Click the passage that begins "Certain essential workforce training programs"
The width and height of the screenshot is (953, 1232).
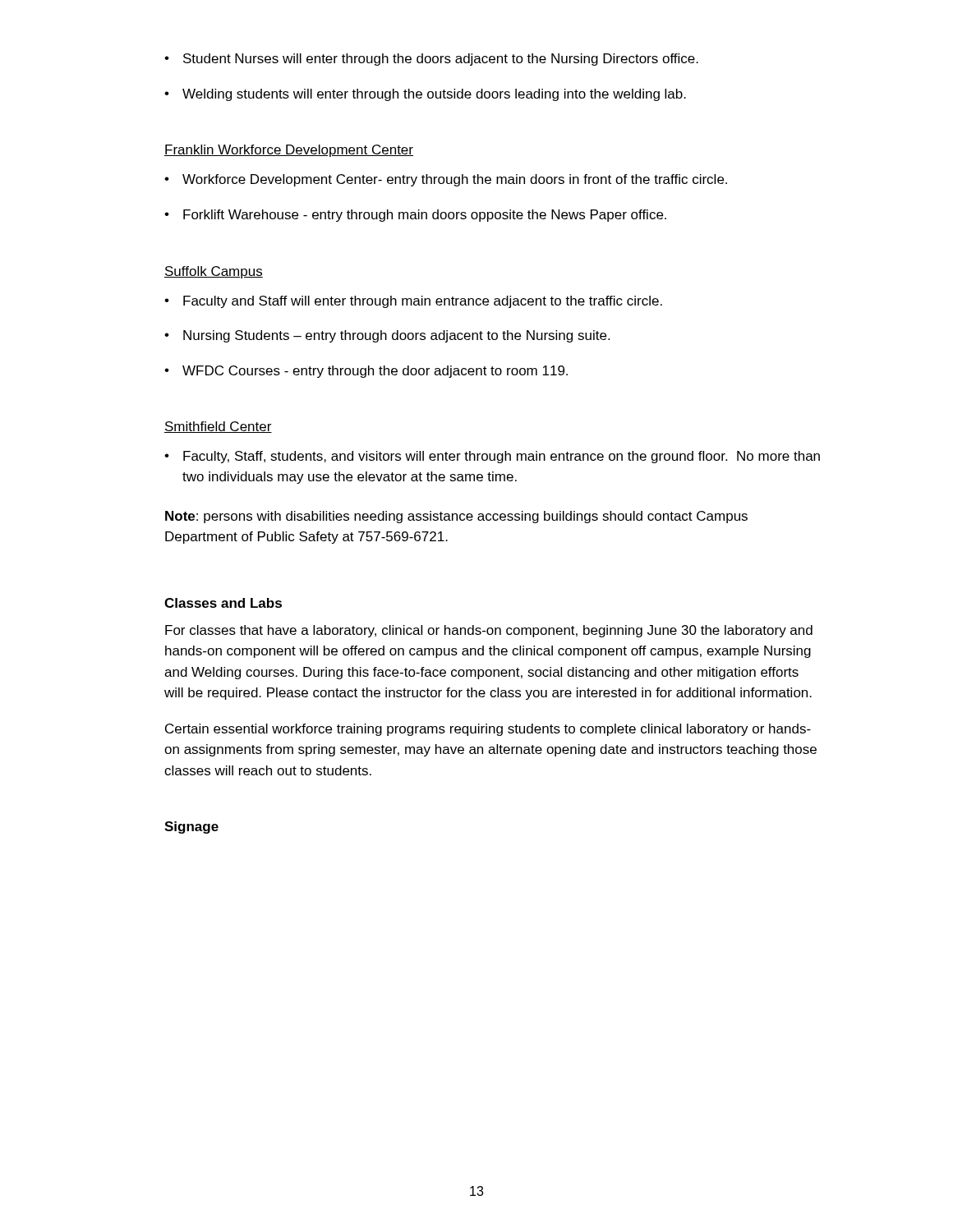491,750
